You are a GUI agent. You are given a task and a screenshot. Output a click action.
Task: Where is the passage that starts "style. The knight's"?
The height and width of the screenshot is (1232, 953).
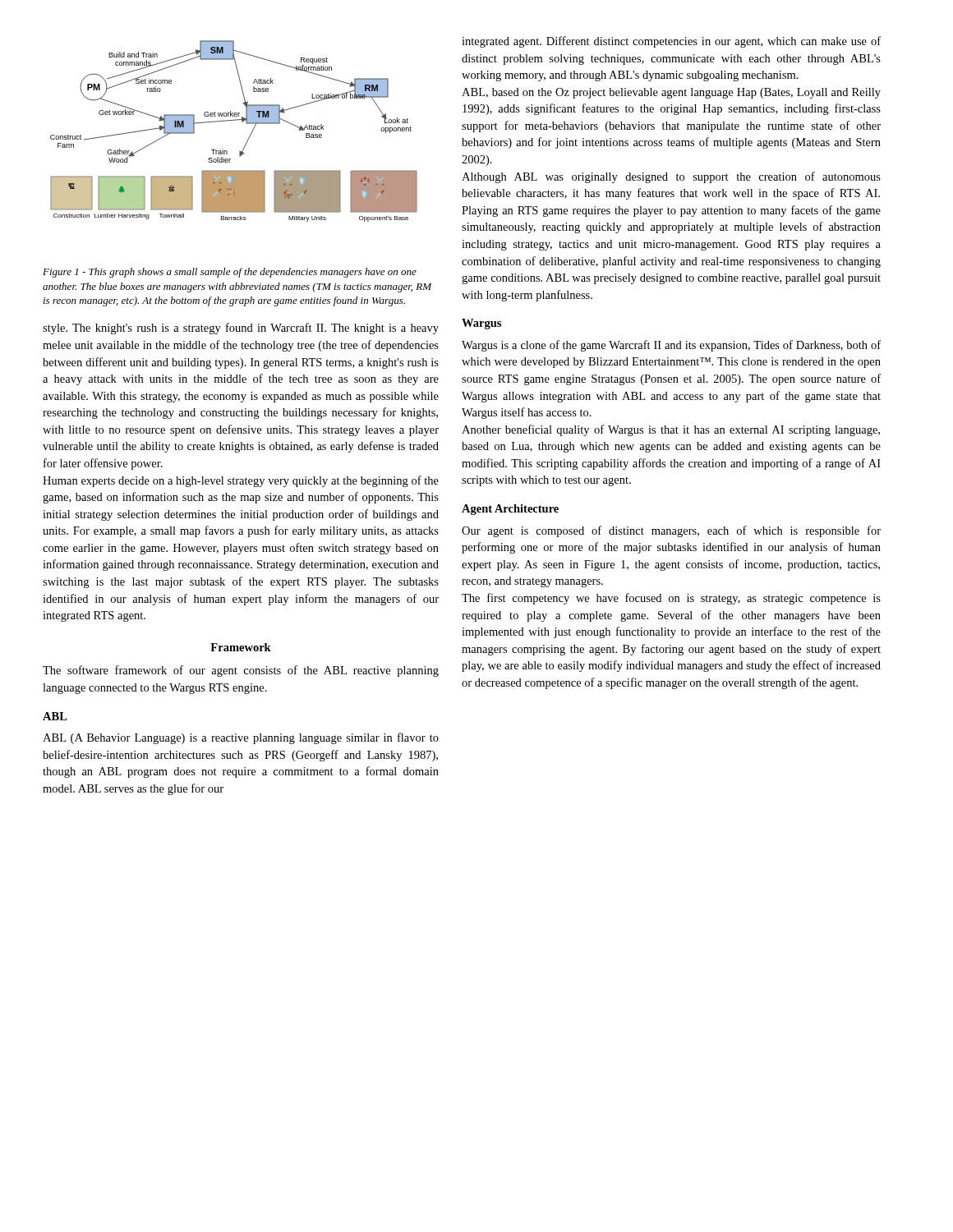coord(241,396)
